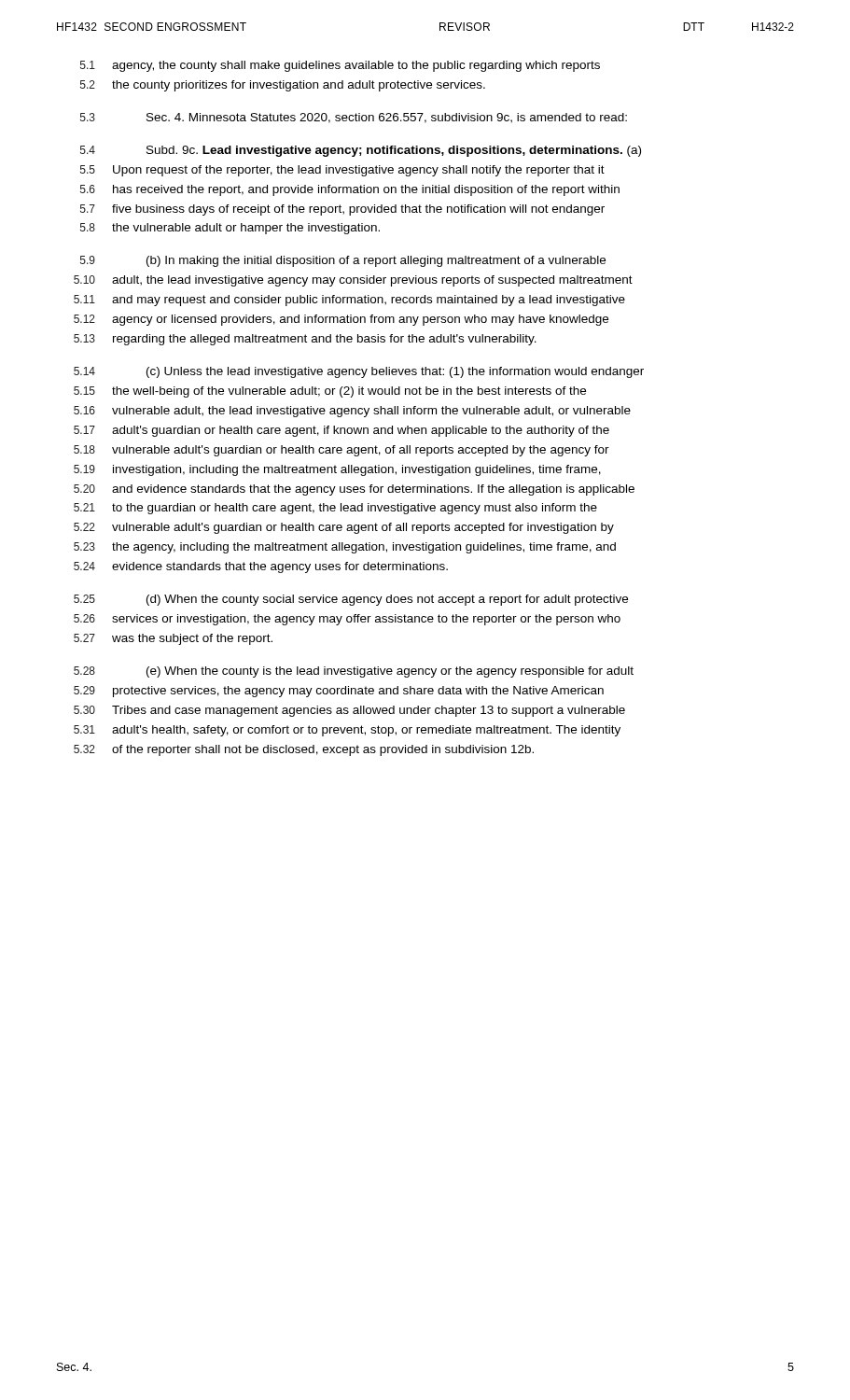
Task: Select the text starting "9 (b) In"
Action: 425,261
